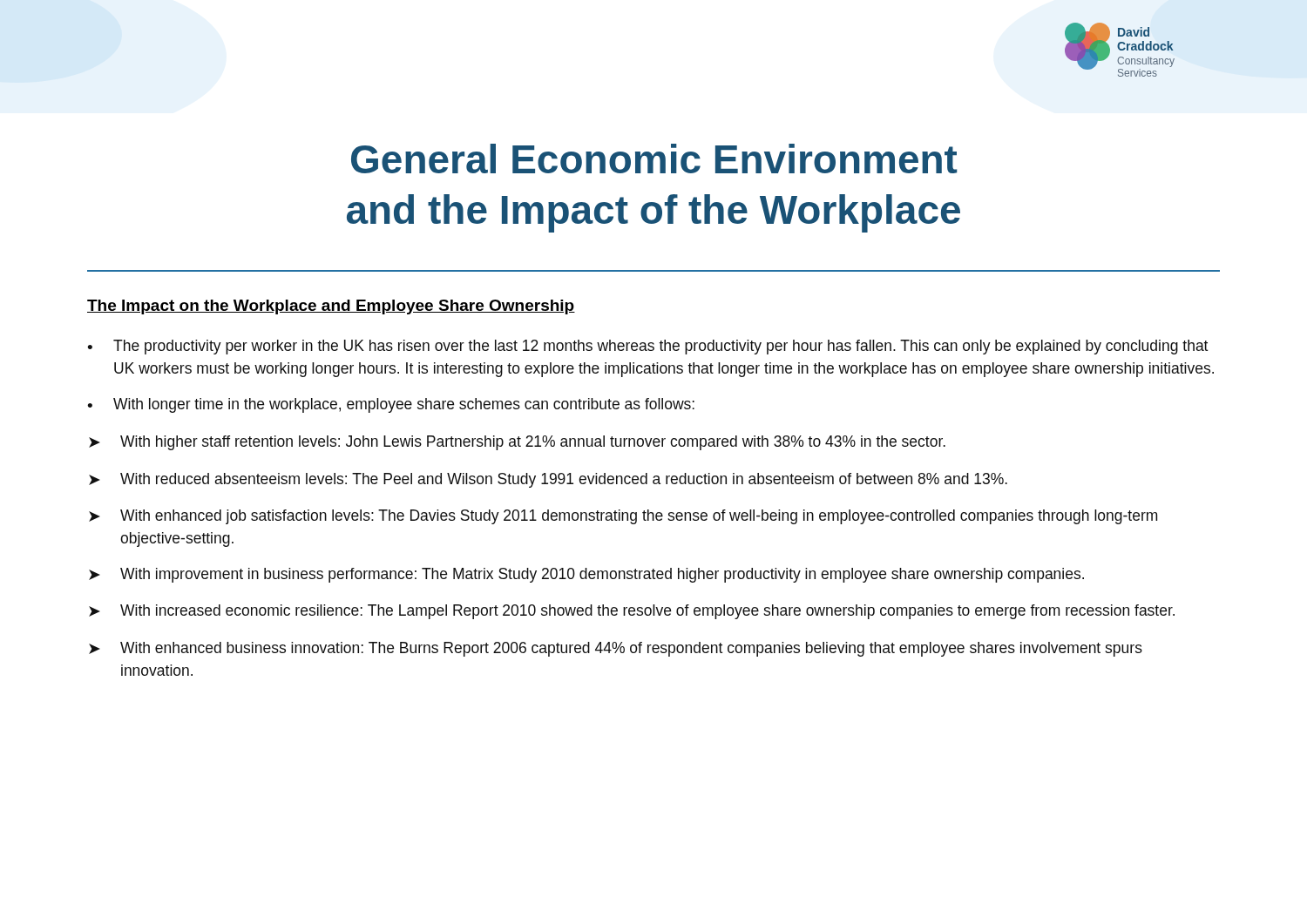Point to the section header beginning "The Impact on the Workplace and Employee Share"
This screenshot has width=1307, height=924.
[x=331, y=305]
